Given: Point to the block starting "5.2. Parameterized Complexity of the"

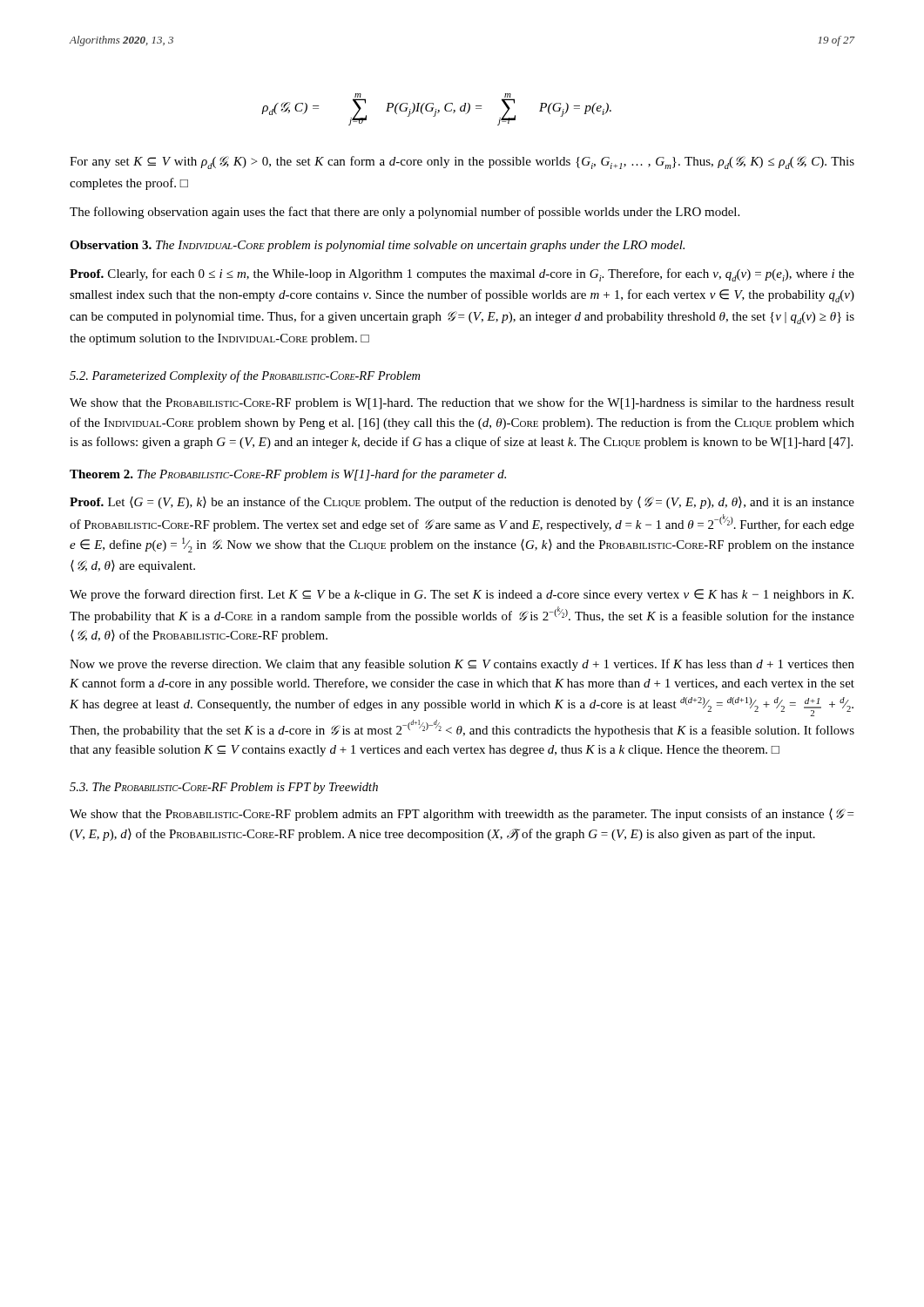Looking at the screenshot, I should 245,376.
